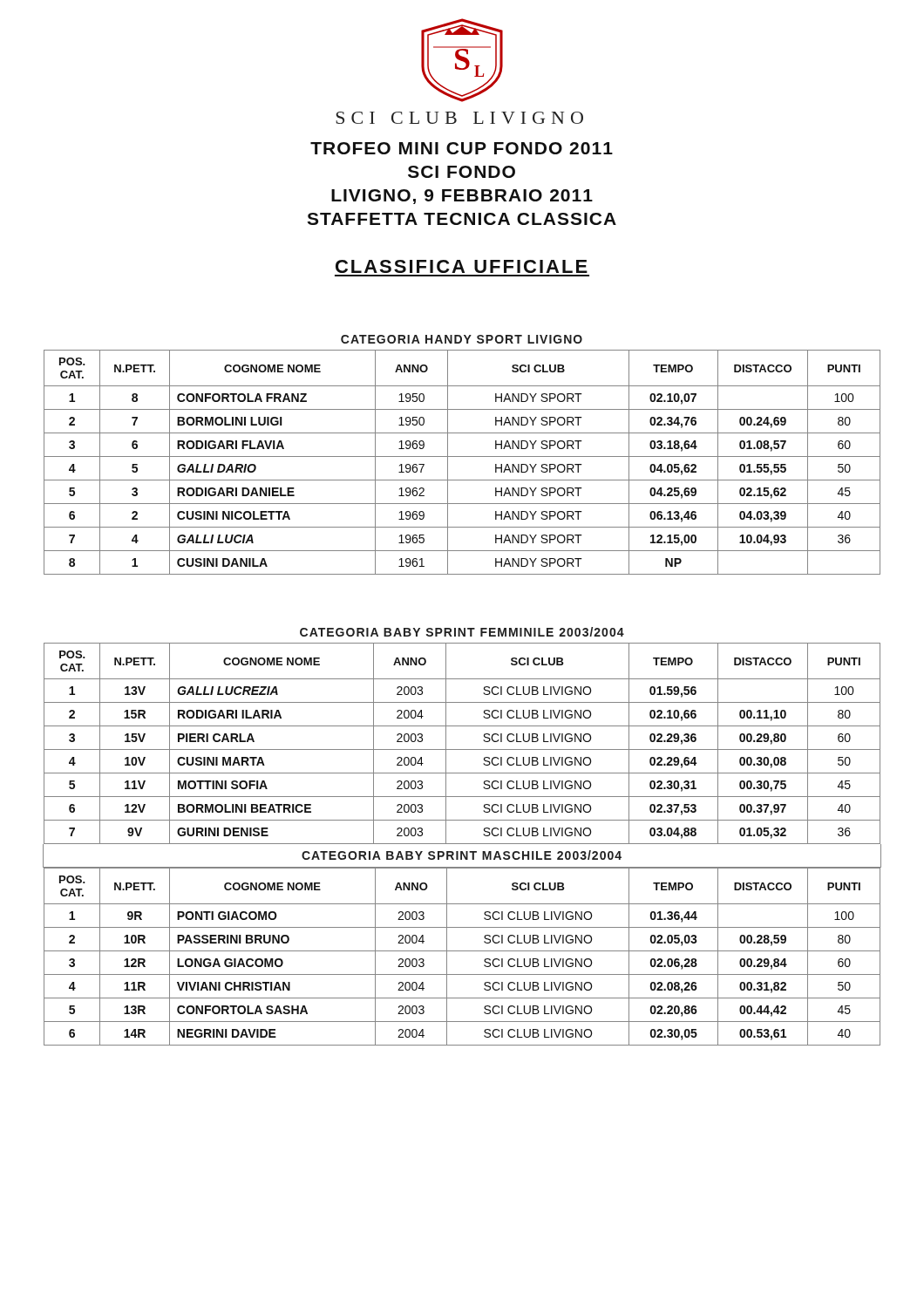This screenshot has width=924, height=1308.
Task: Select the section header containing "CATEGORIA BABY SPRINT FEMMINILE 2003/2004"
Action: [x=462, y=632]
